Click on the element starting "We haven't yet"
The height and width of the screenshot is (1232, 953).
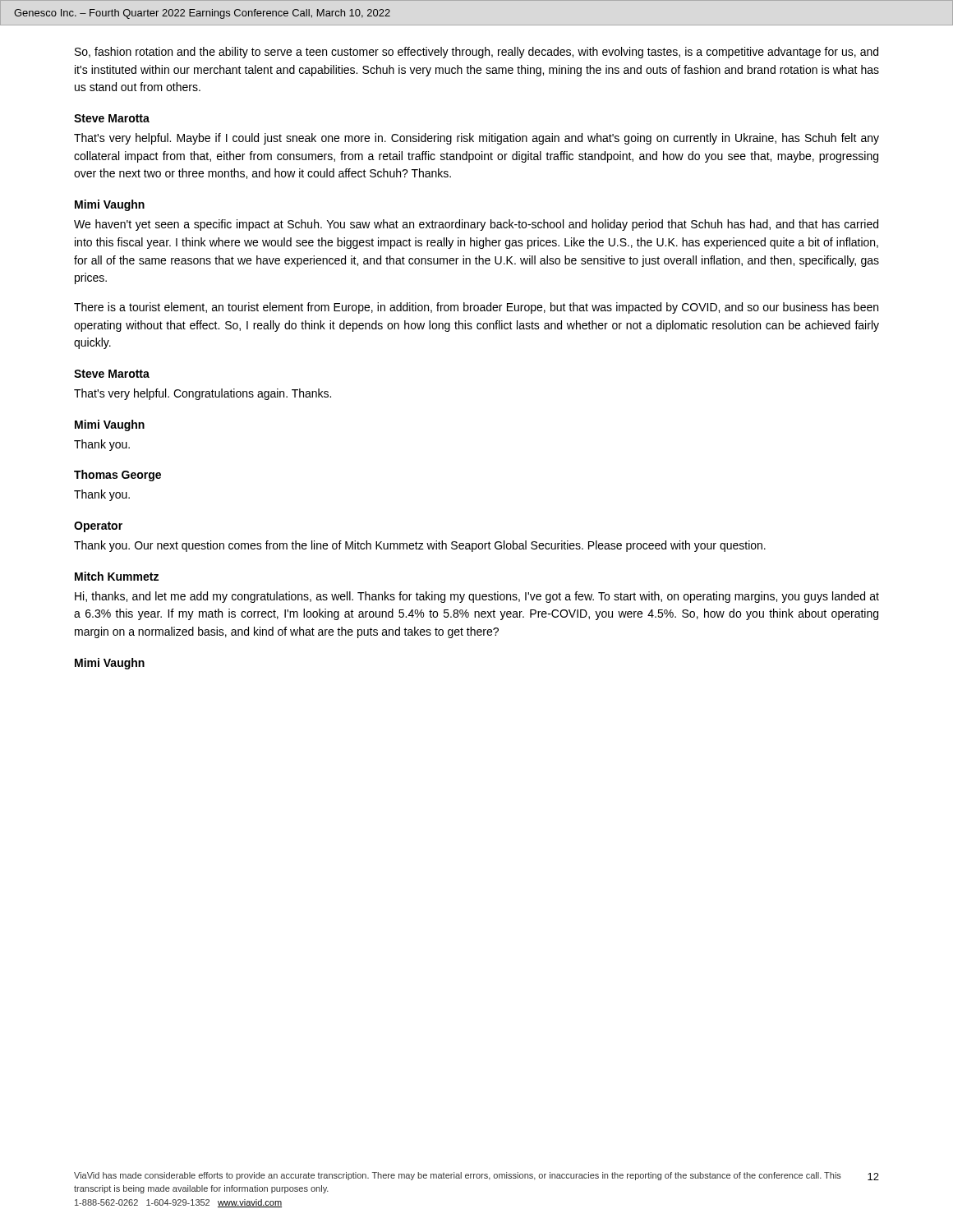pyautogui.click(x=476, y=251)
